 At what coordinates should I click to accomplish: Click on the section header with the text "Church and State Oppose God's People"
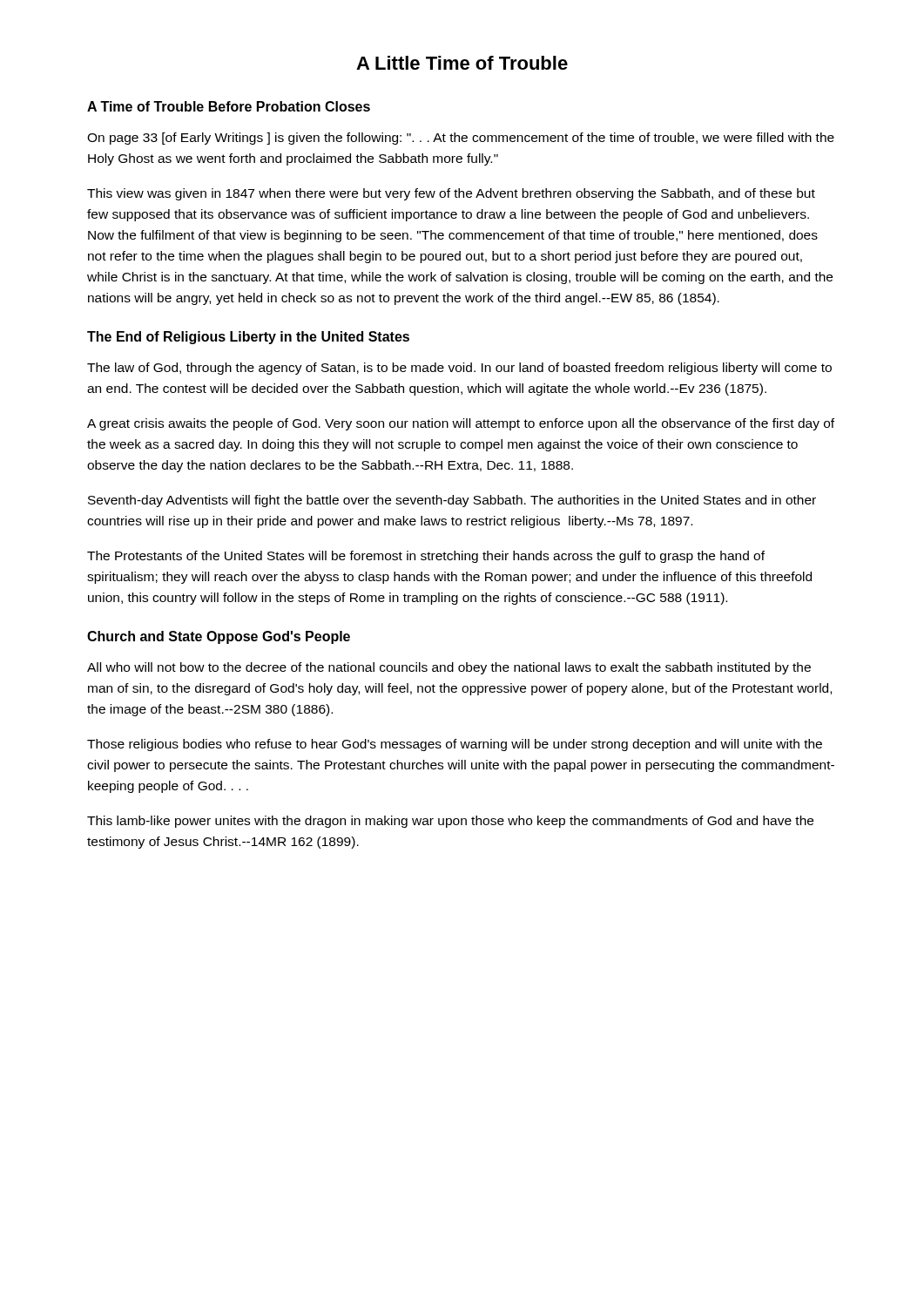(219, 637)
